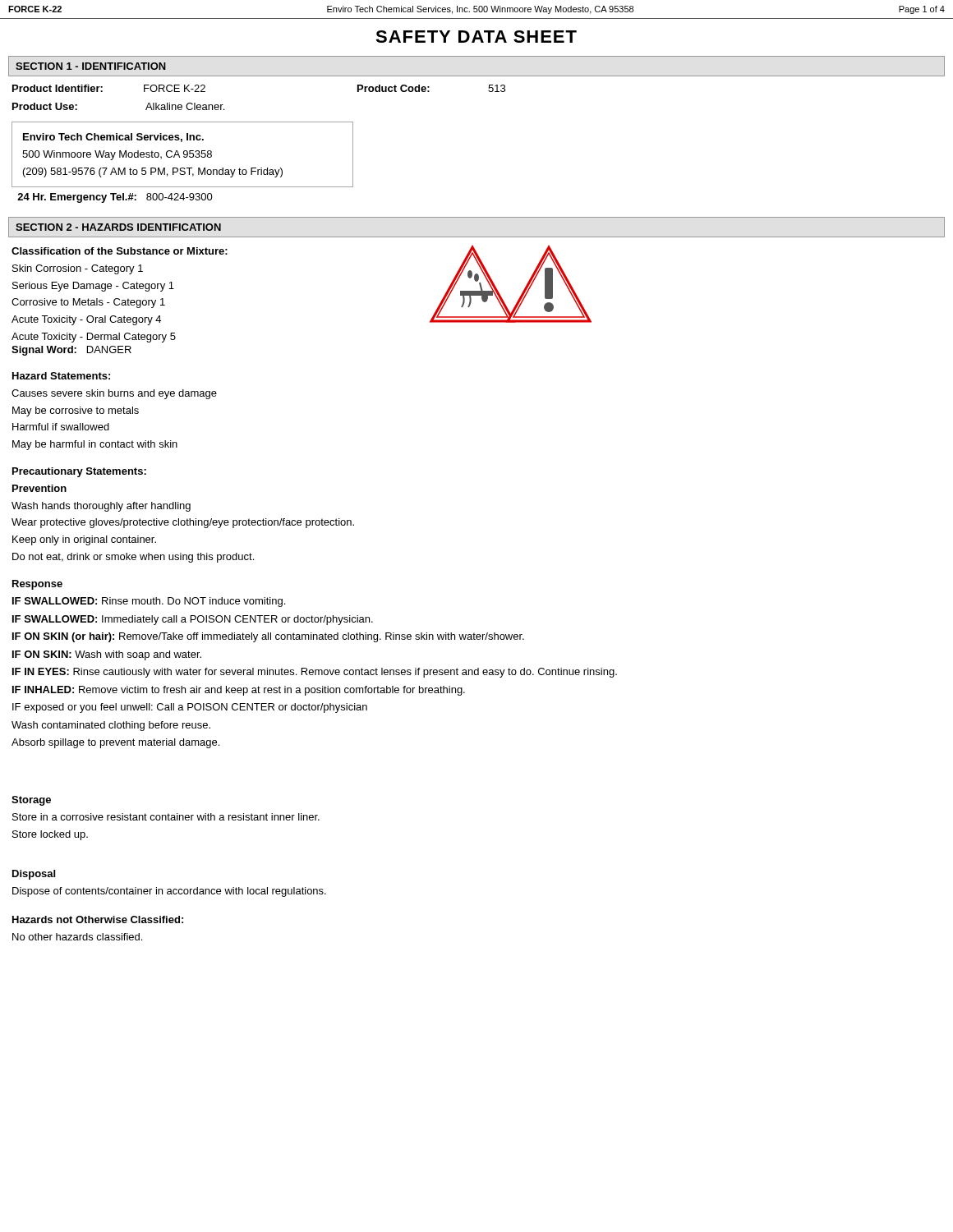Point to the region starting "Response IF SWALLOWED:"

[315, 663]
